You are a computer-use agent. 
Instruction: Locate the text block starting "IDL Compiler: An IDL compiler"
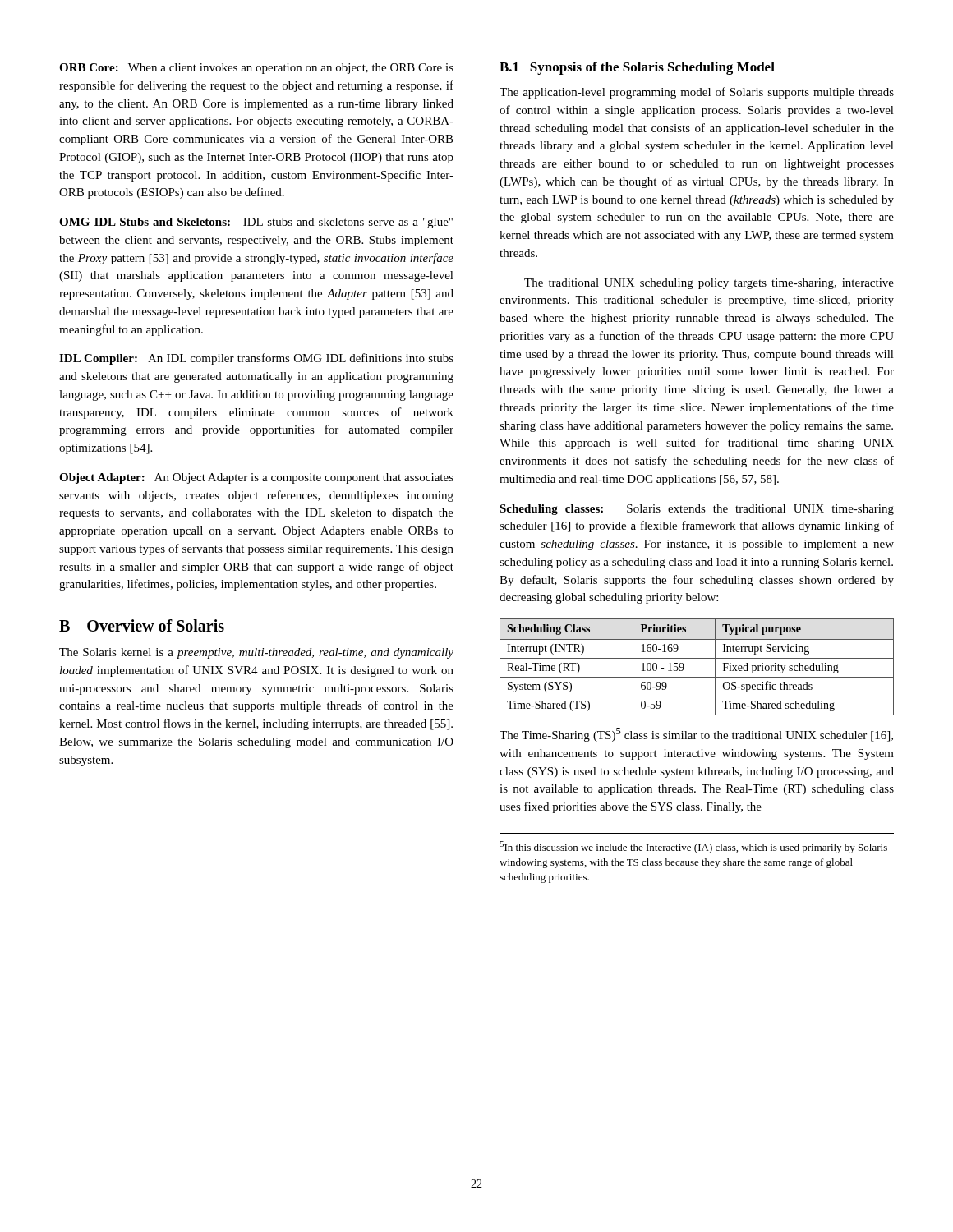(256, 403)
